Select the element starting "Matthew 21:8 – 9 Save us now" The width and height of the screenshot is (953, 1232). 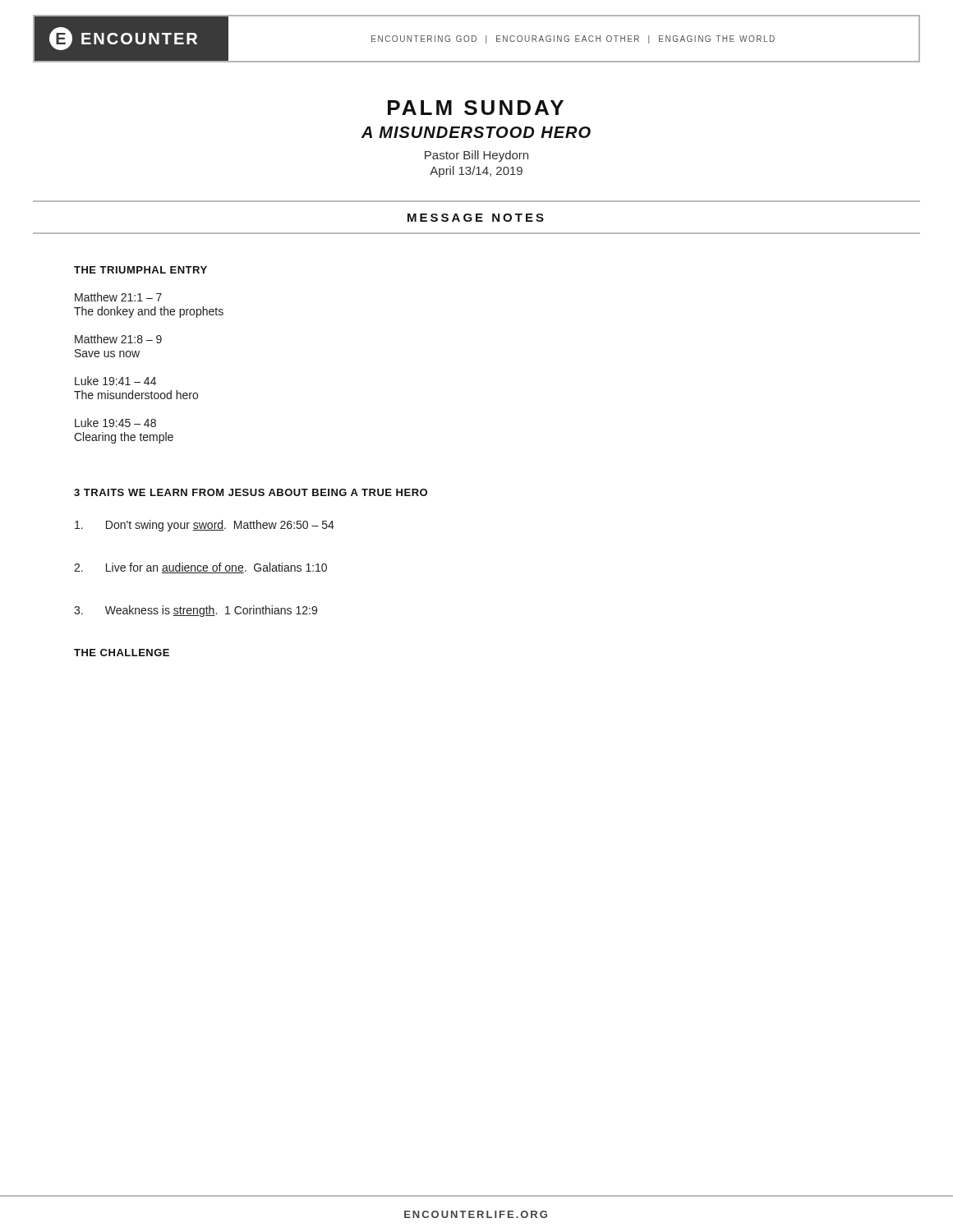(x=118, y=339)
